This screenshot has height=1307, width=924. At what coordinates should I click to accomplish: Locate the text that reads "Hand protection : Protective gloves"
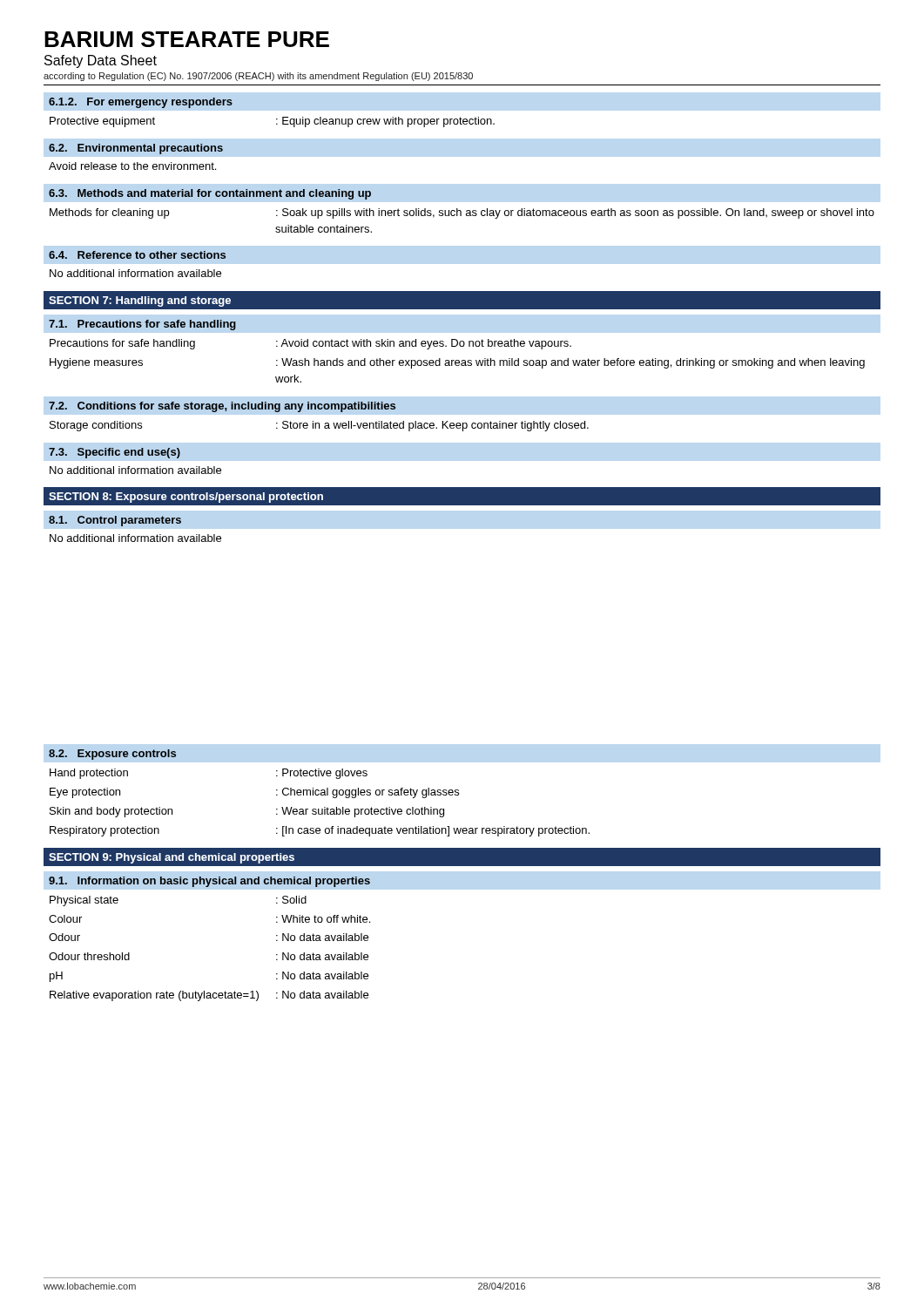click(87, 773)
